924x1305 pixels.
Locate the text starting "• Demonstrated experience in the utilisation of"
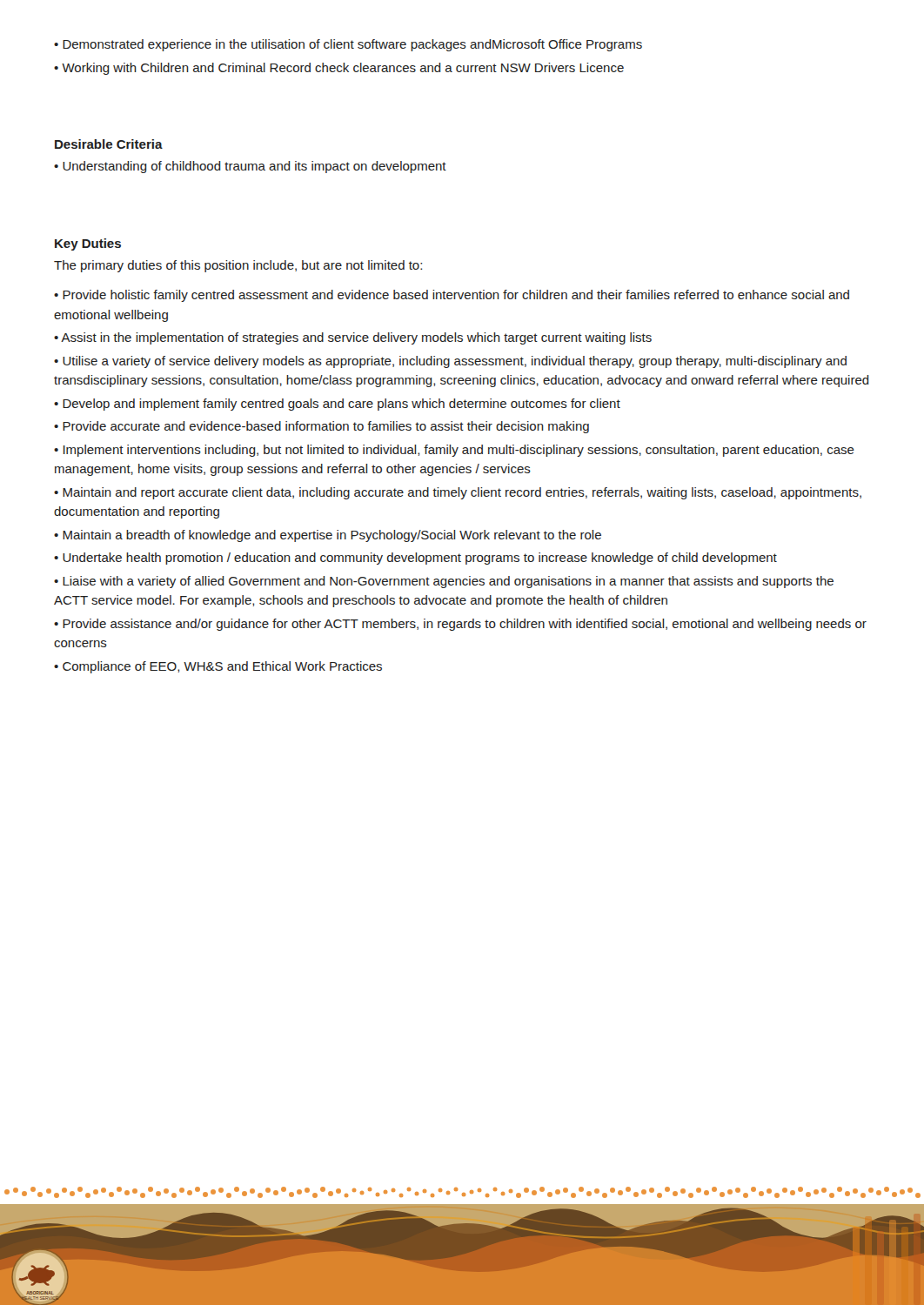348,44
